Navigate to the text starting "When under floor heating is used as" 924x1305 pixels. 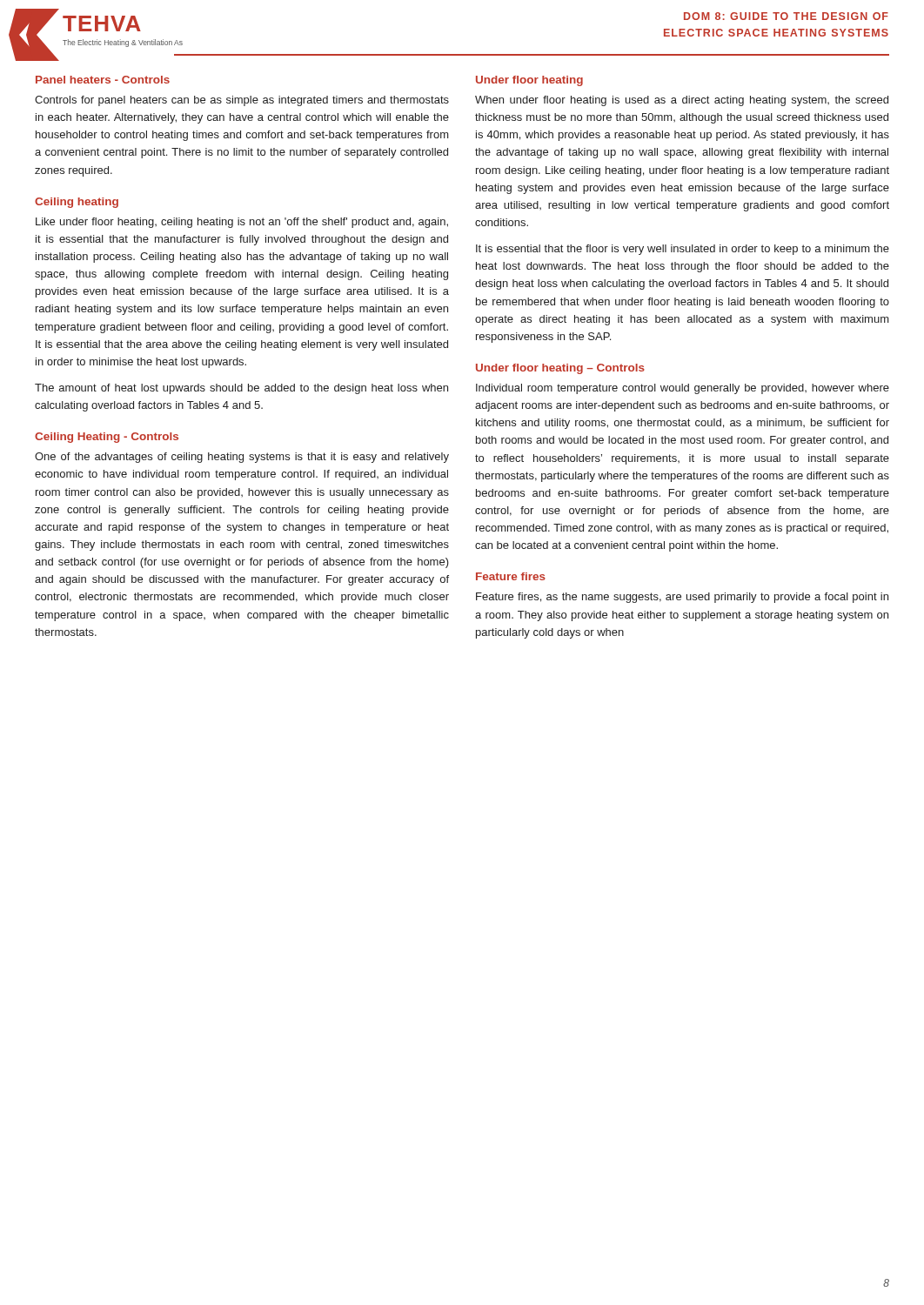682,161
